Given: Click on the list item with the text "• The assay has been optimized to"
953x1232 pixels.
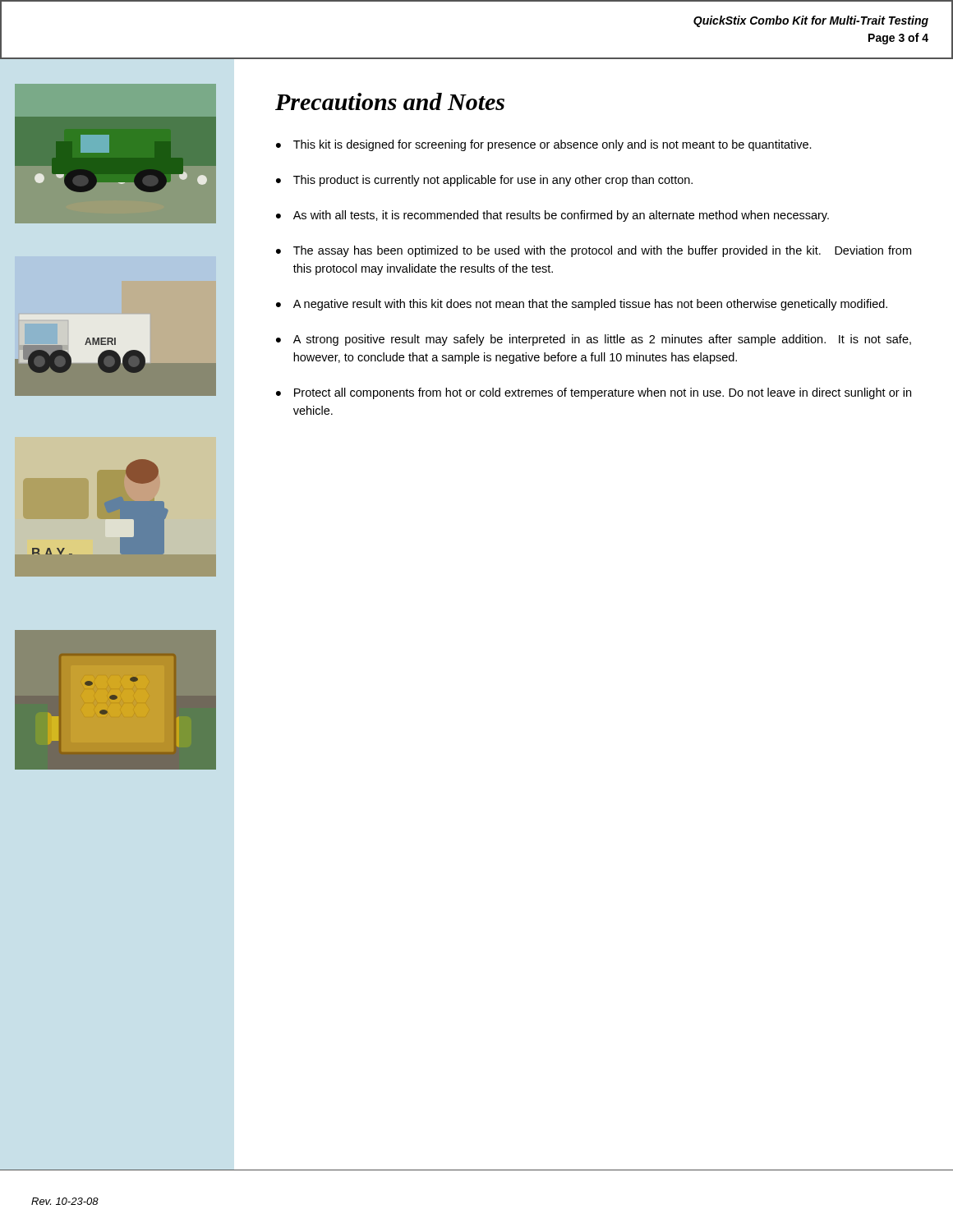Looking at the screenshot, I should [x=594, y=260].
